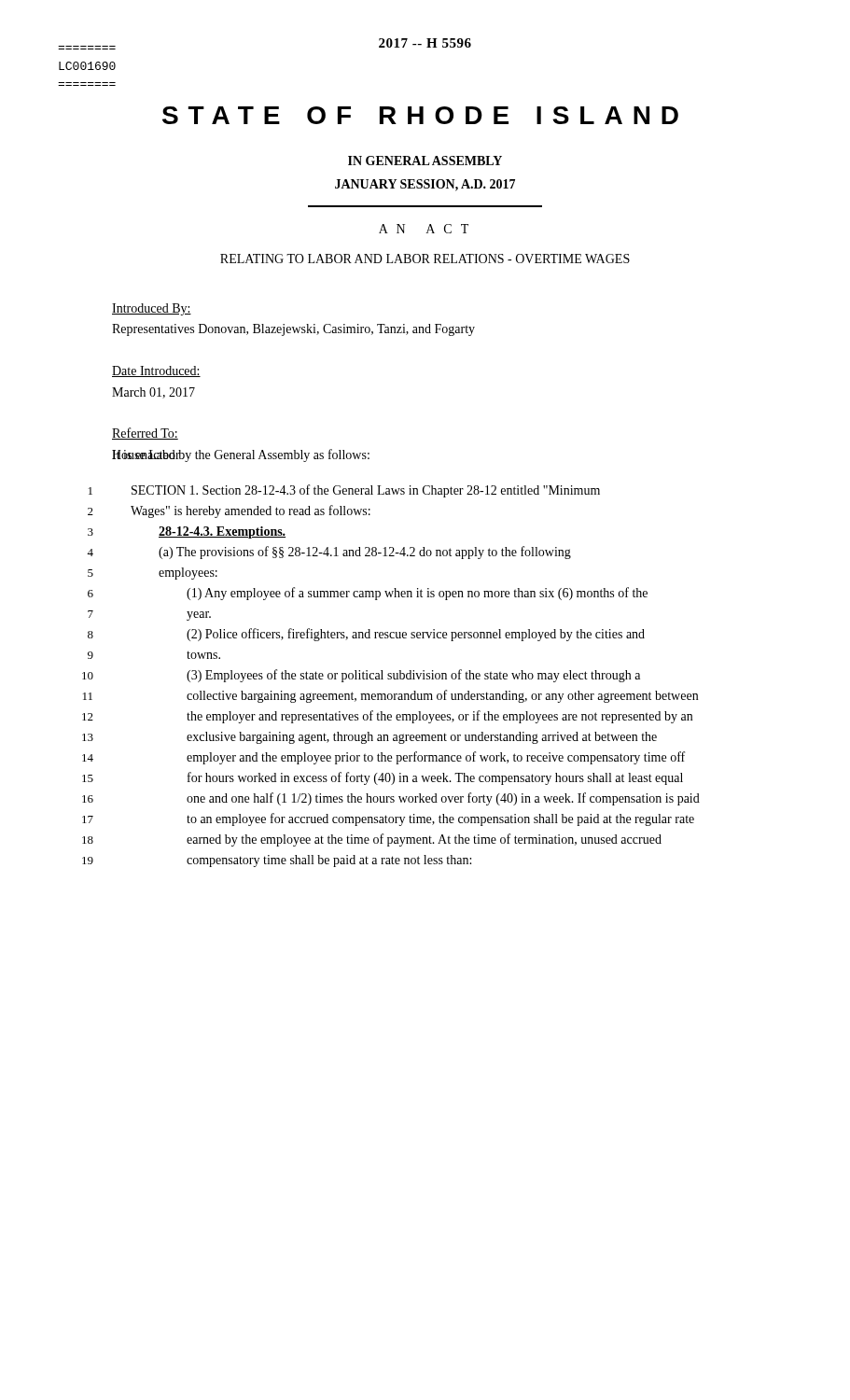Point to "JANUARY SESSION, A.D. 2017"
The image size is (850, 1400).
point(425,184)
